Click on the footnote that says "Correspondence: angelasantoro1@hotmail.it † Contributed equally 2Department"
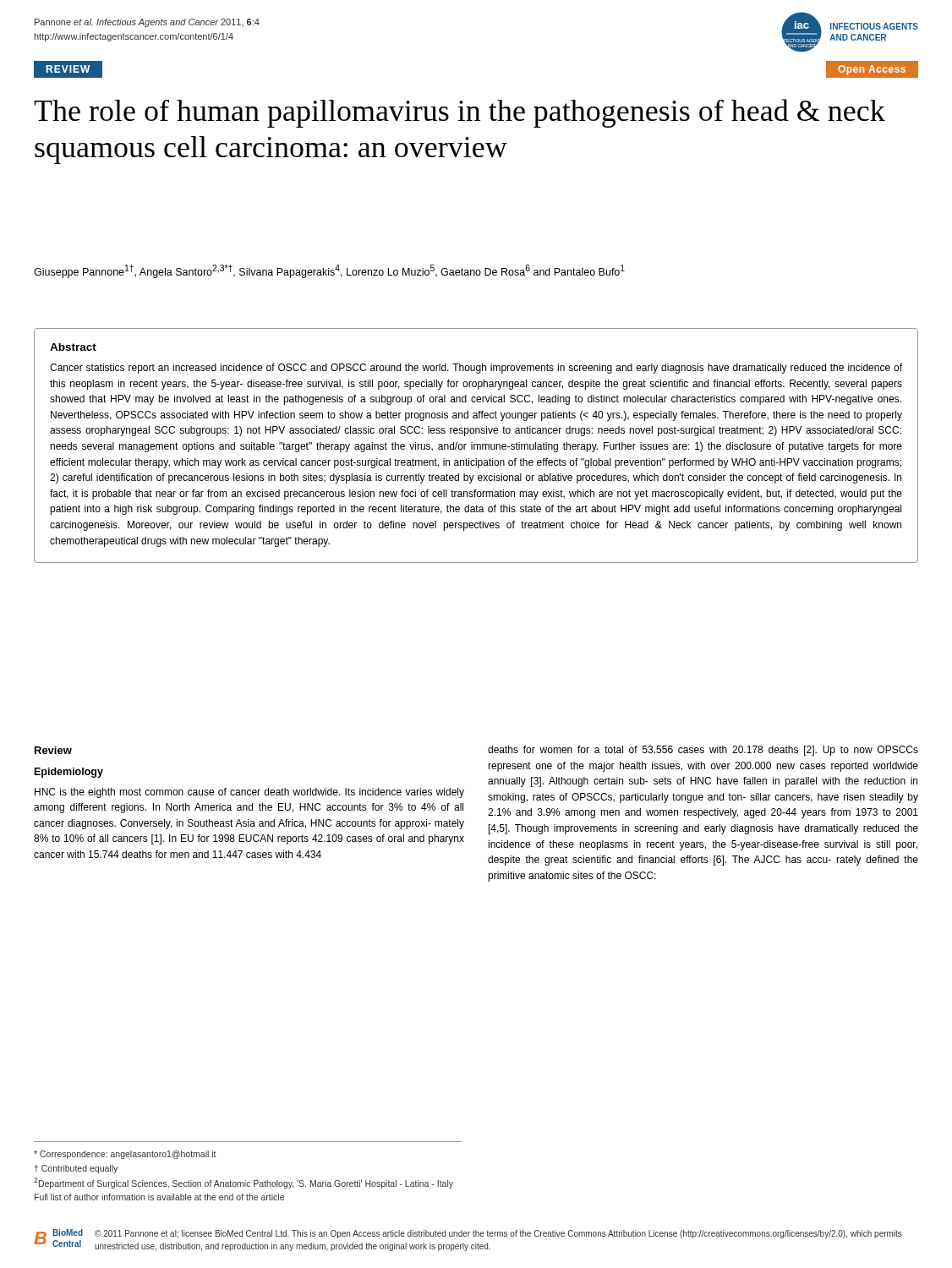This screenshot has height=1268, width=952. click(x=243, y=1175)
